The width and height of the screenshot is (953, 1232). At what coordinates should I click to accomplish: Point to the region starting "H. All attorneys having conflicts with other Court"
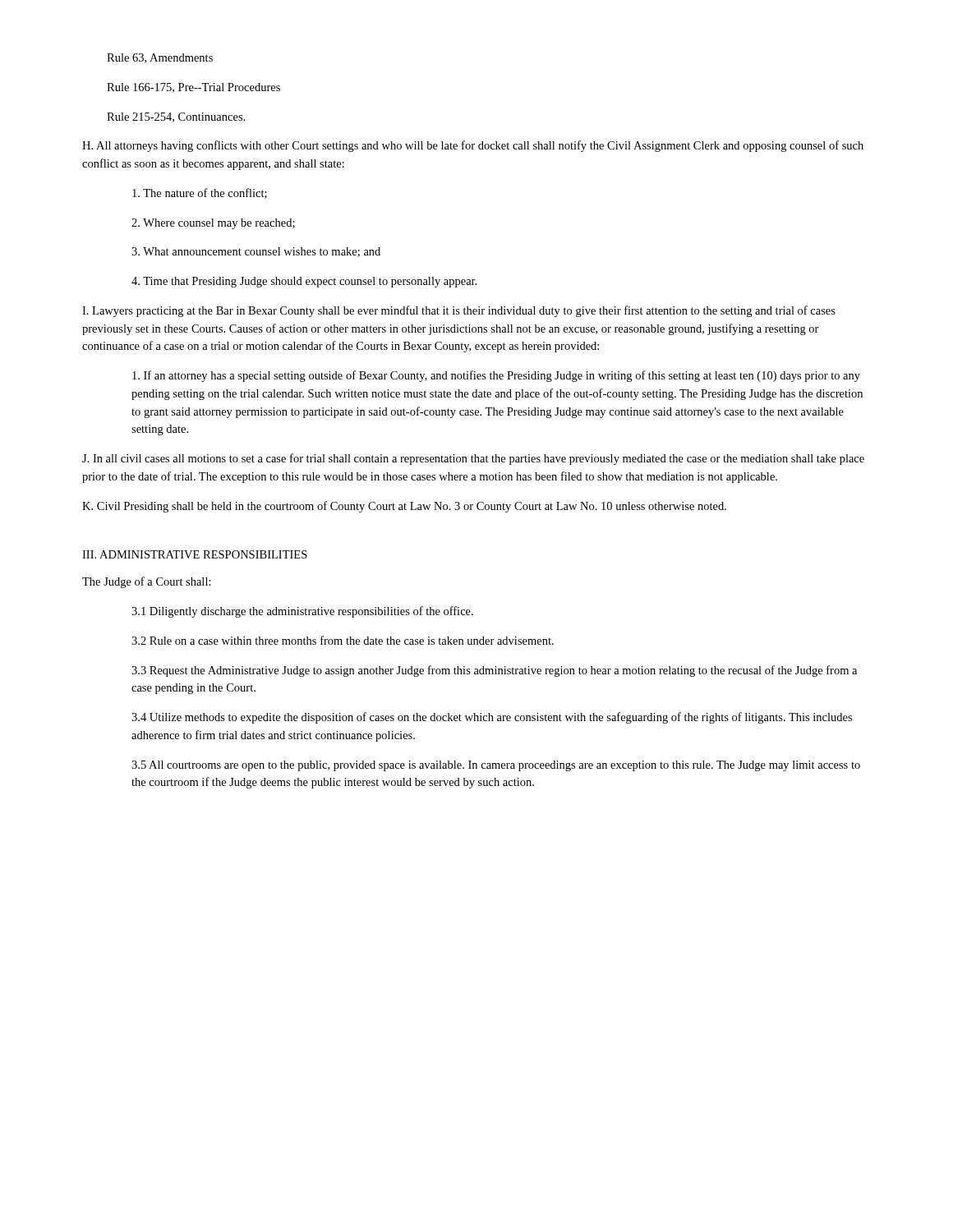click(x=473, y=154)
